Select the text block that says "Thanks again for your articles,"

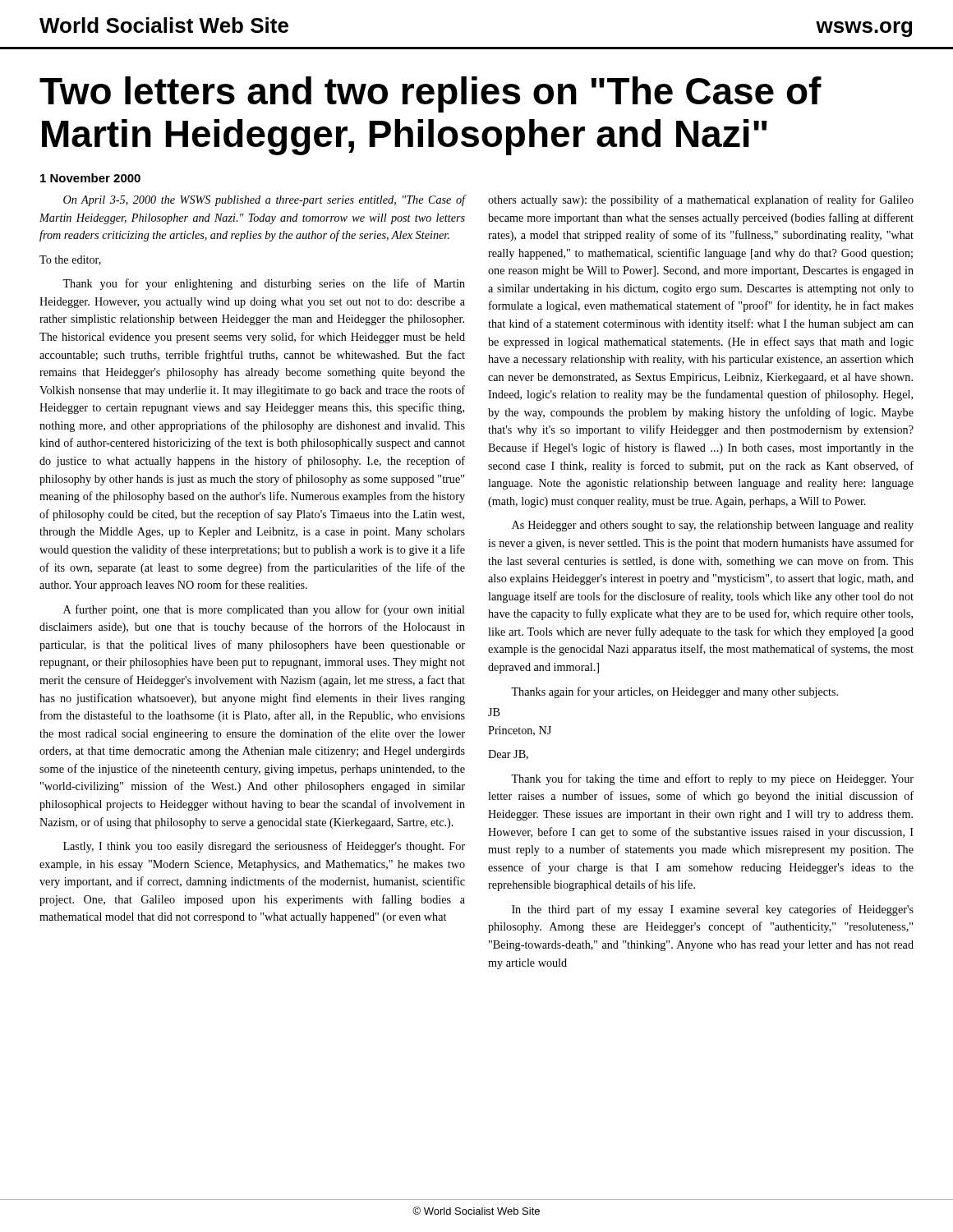[701, 789]
